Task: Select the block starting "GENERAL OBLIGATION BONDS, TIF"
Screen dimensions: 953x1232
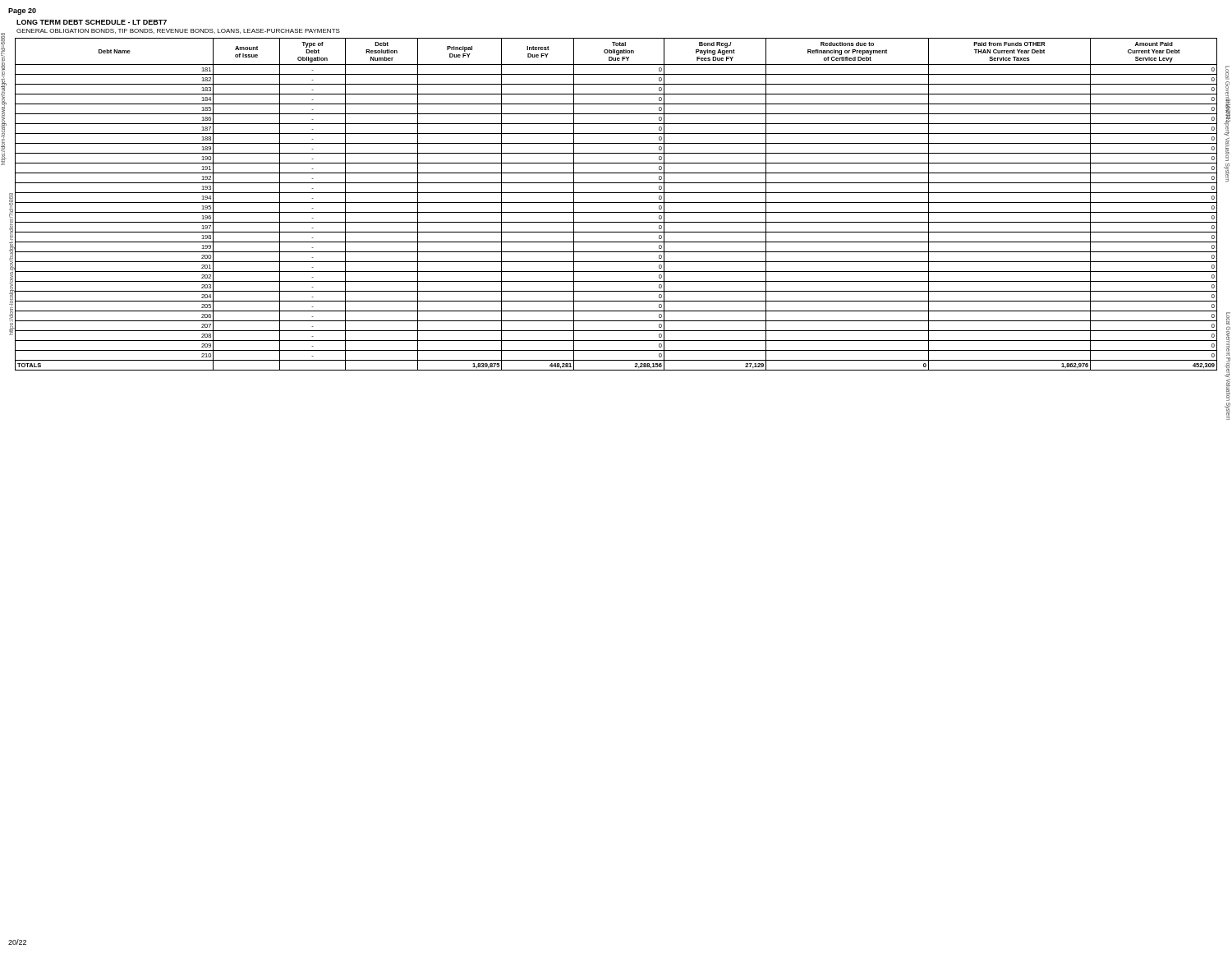Action: [x=178, y=31]
